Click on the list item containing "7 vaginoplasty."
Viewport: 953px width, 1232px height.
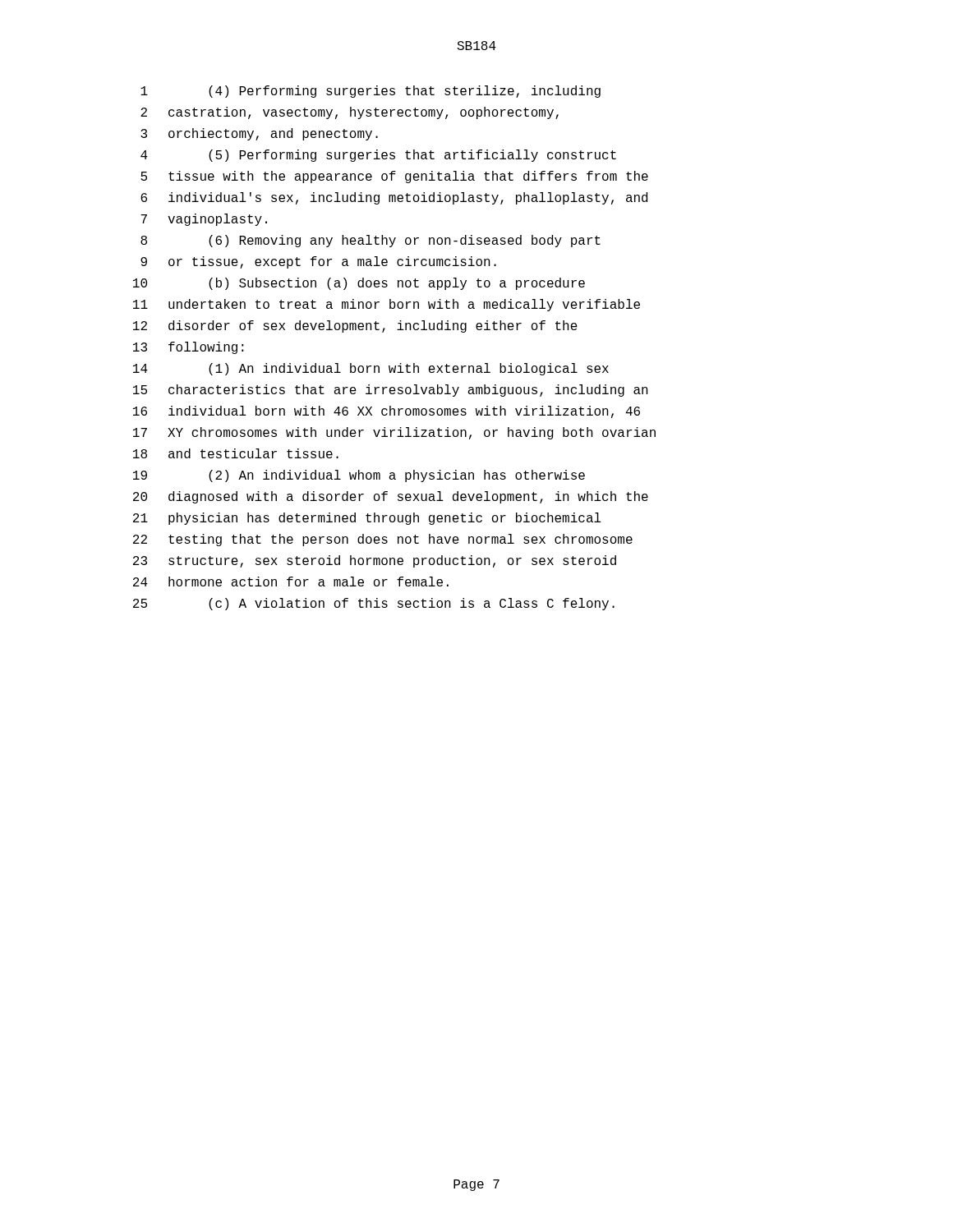(204, 220)
